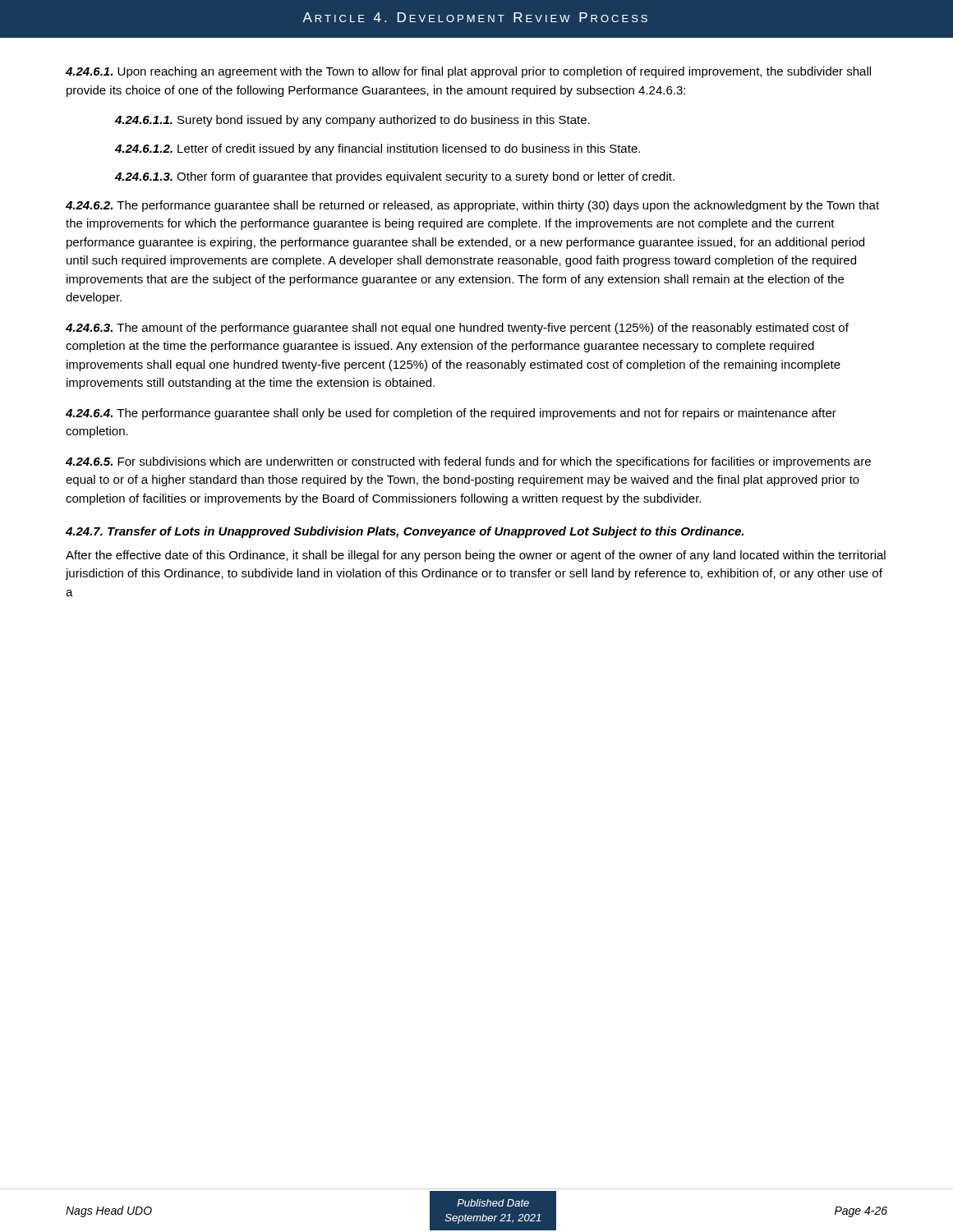Find the block on this page that starts "24.6.2. The performance"
The image size is (953, 1232).
pyautogui.click(x=472, y=251)
